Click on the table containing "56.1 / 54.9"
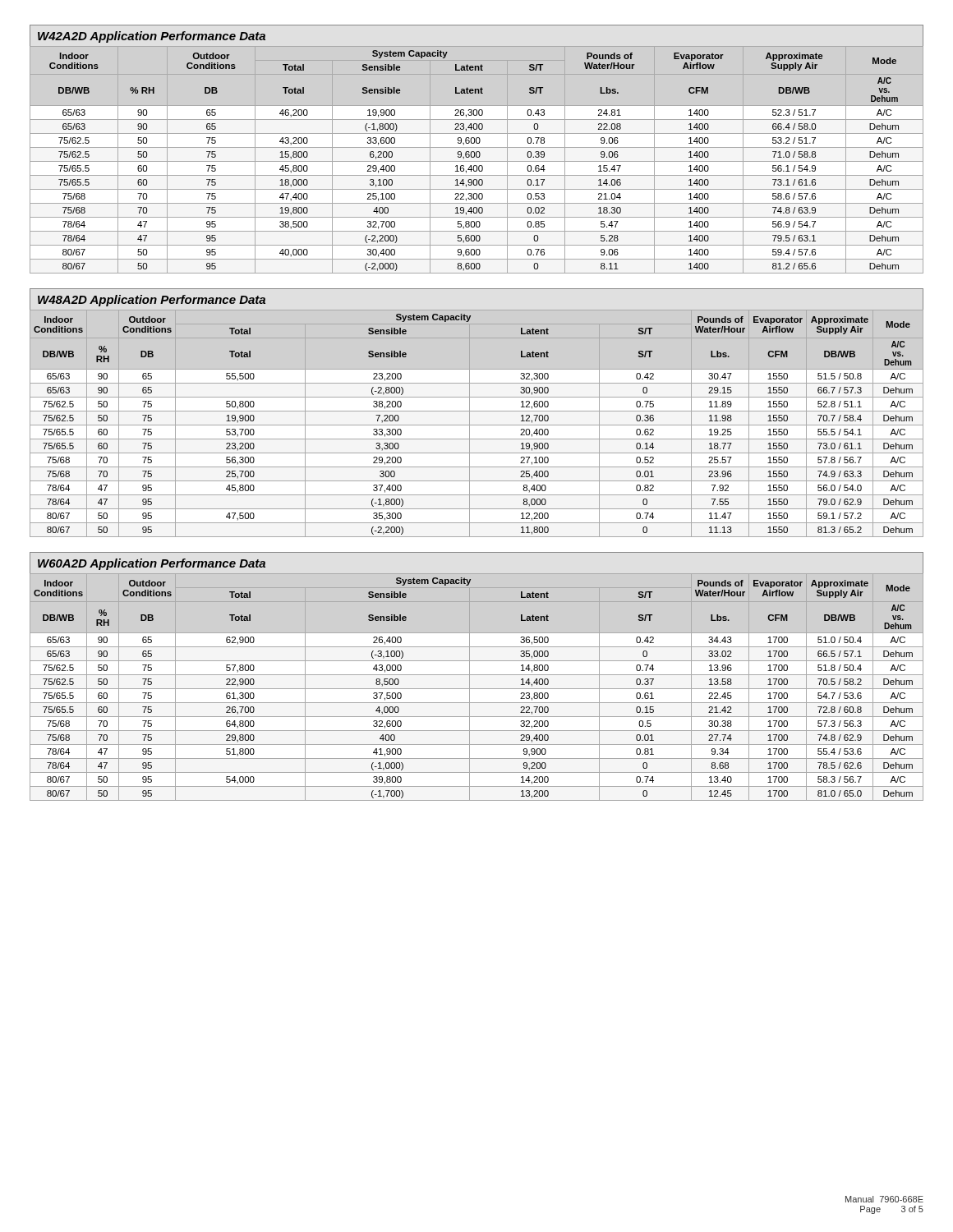 pos(476,160)
